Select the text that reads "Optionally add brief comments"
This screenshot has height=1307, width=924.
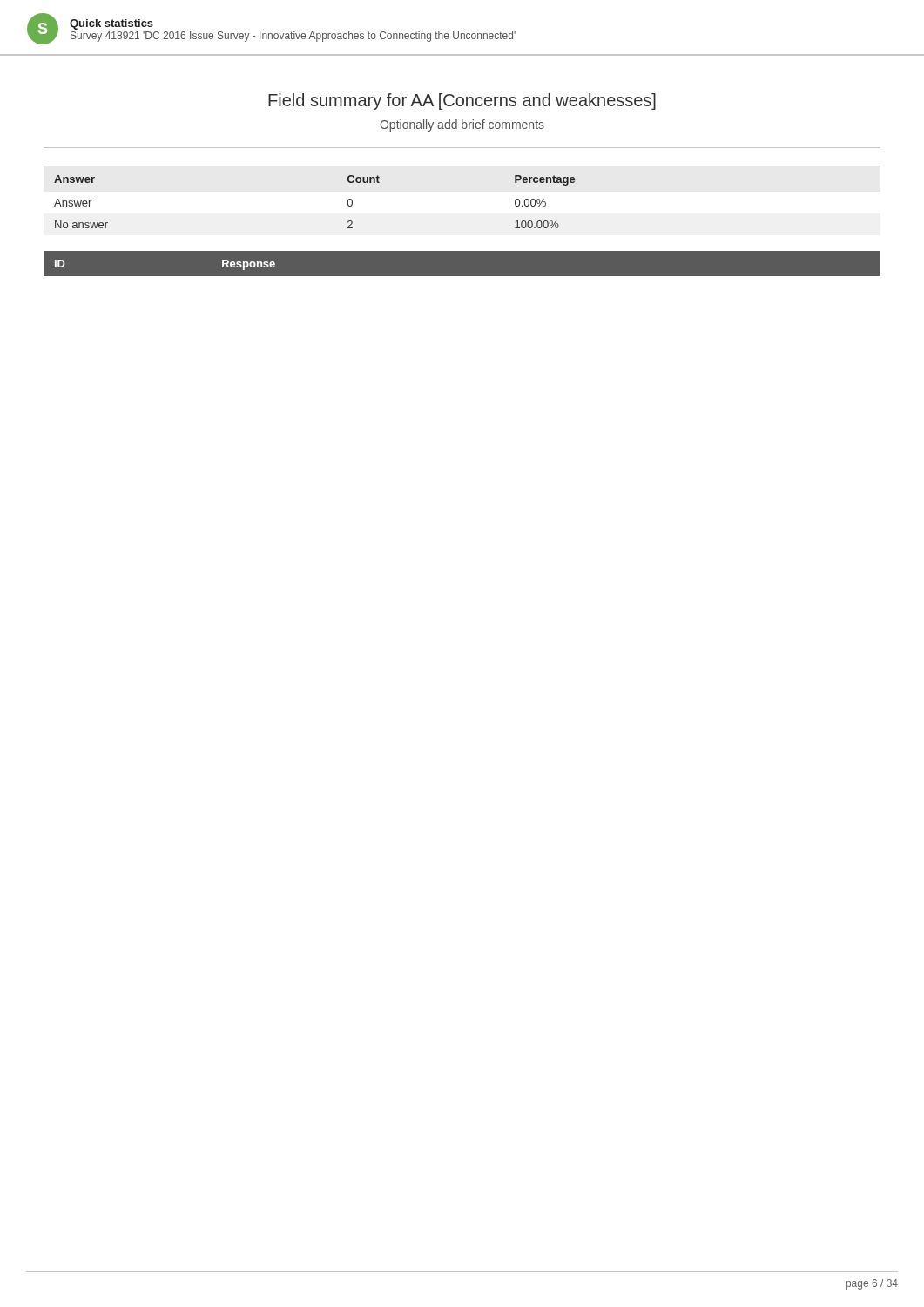pos(462,125)
